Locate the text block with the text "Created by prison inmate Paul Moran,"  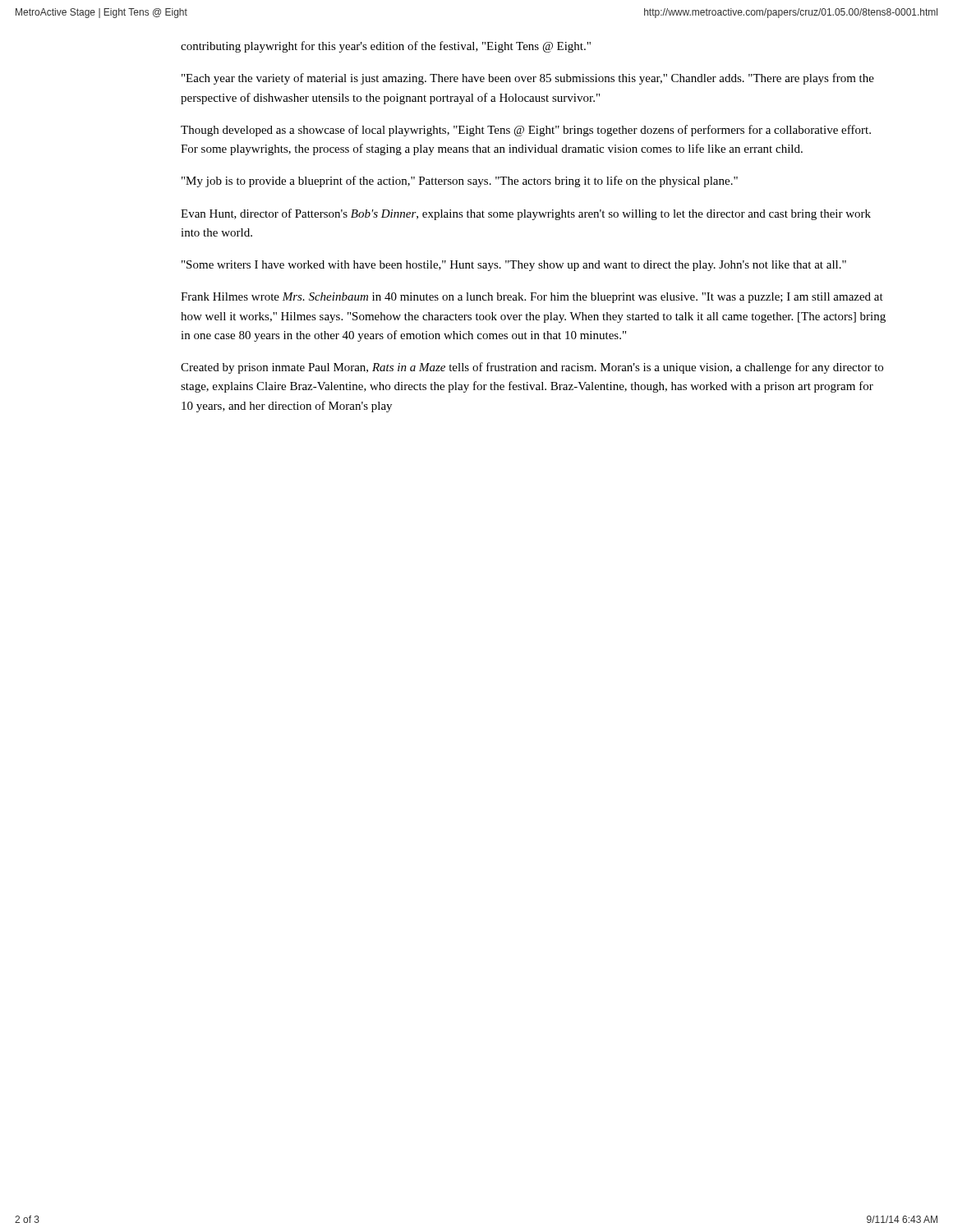[x=532, y=386]
